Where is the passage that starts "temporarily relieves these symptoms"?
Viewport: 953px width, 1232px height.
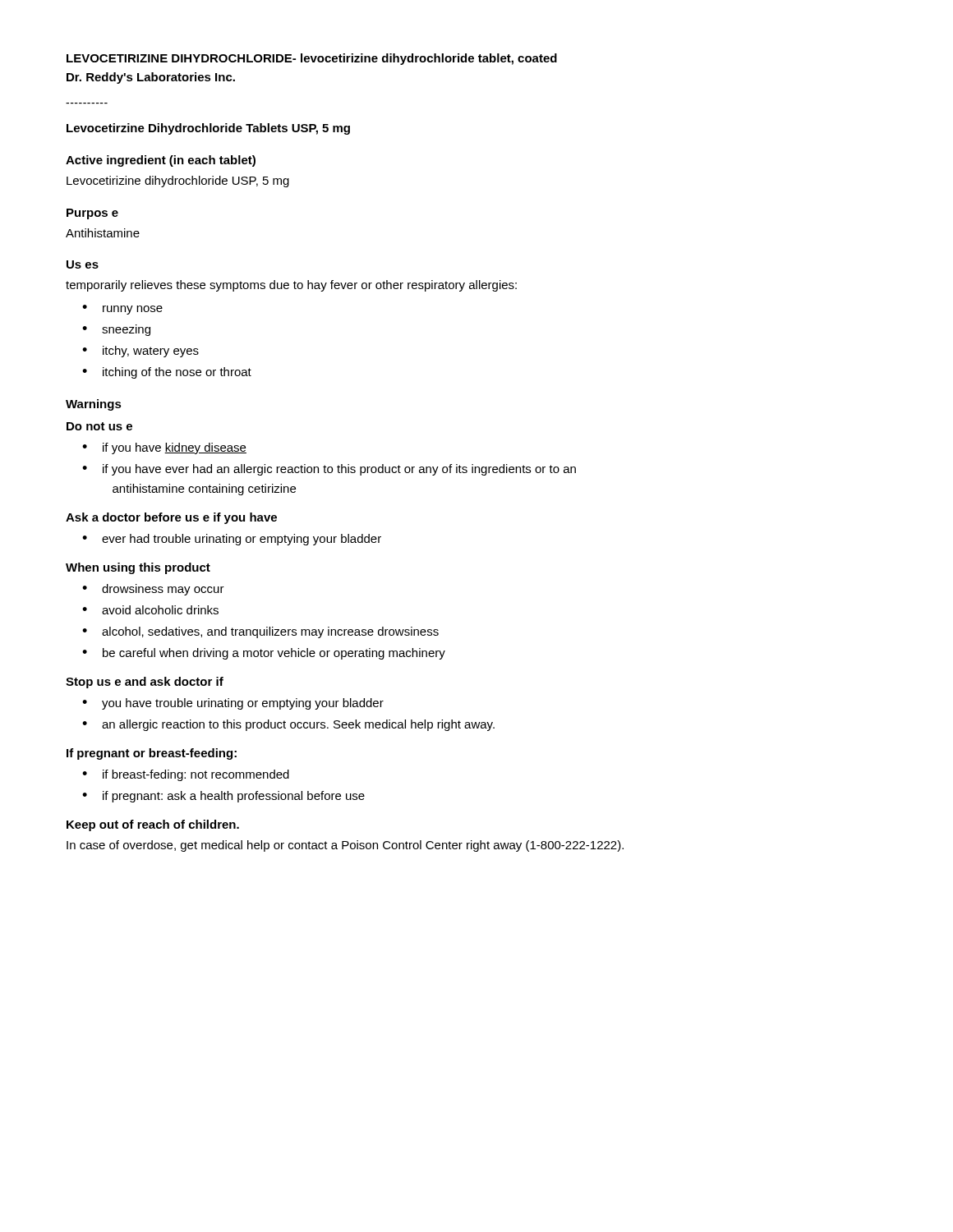click(x=292, y=285)
